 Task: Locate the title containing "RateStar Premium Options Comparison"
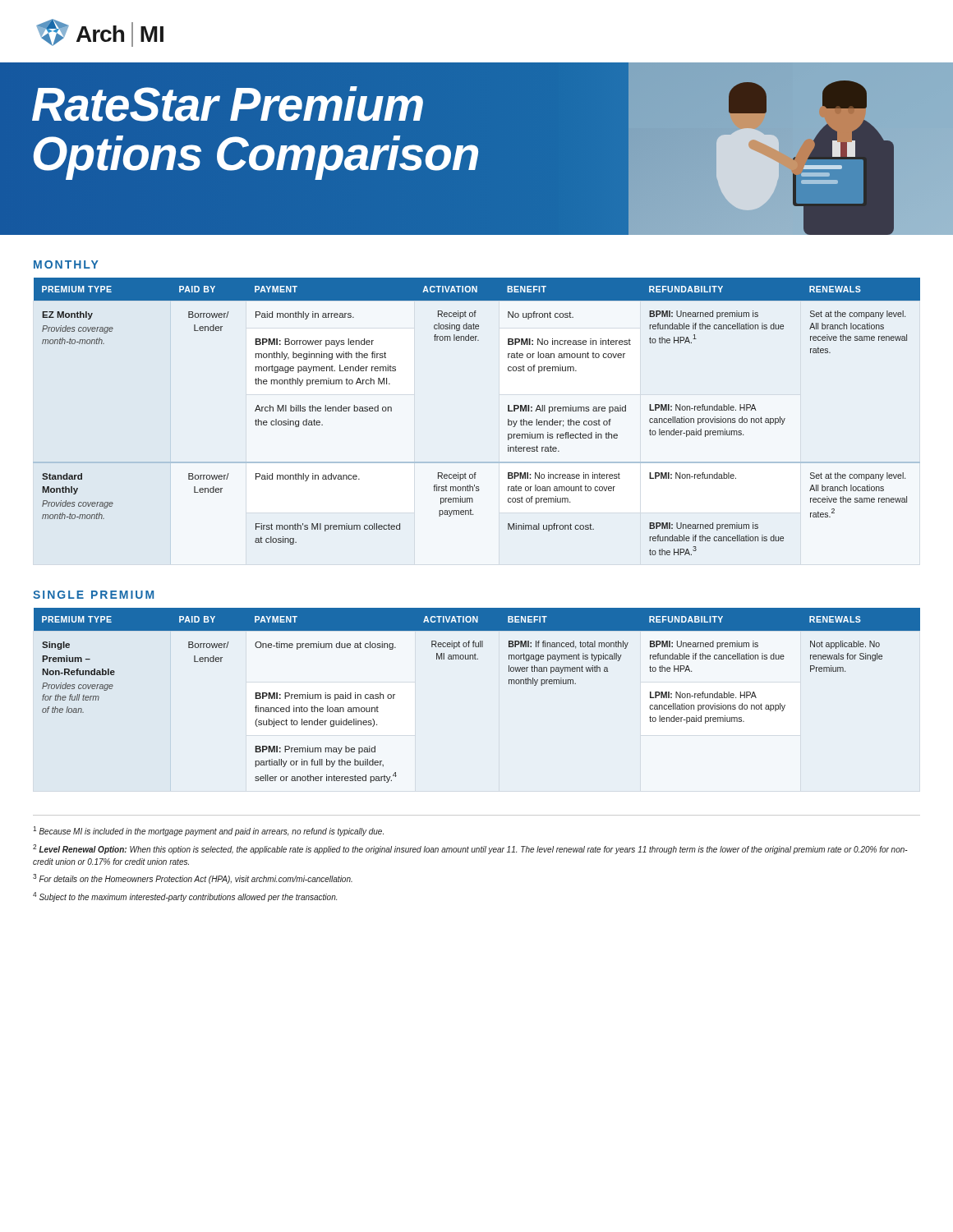point(255,130)
